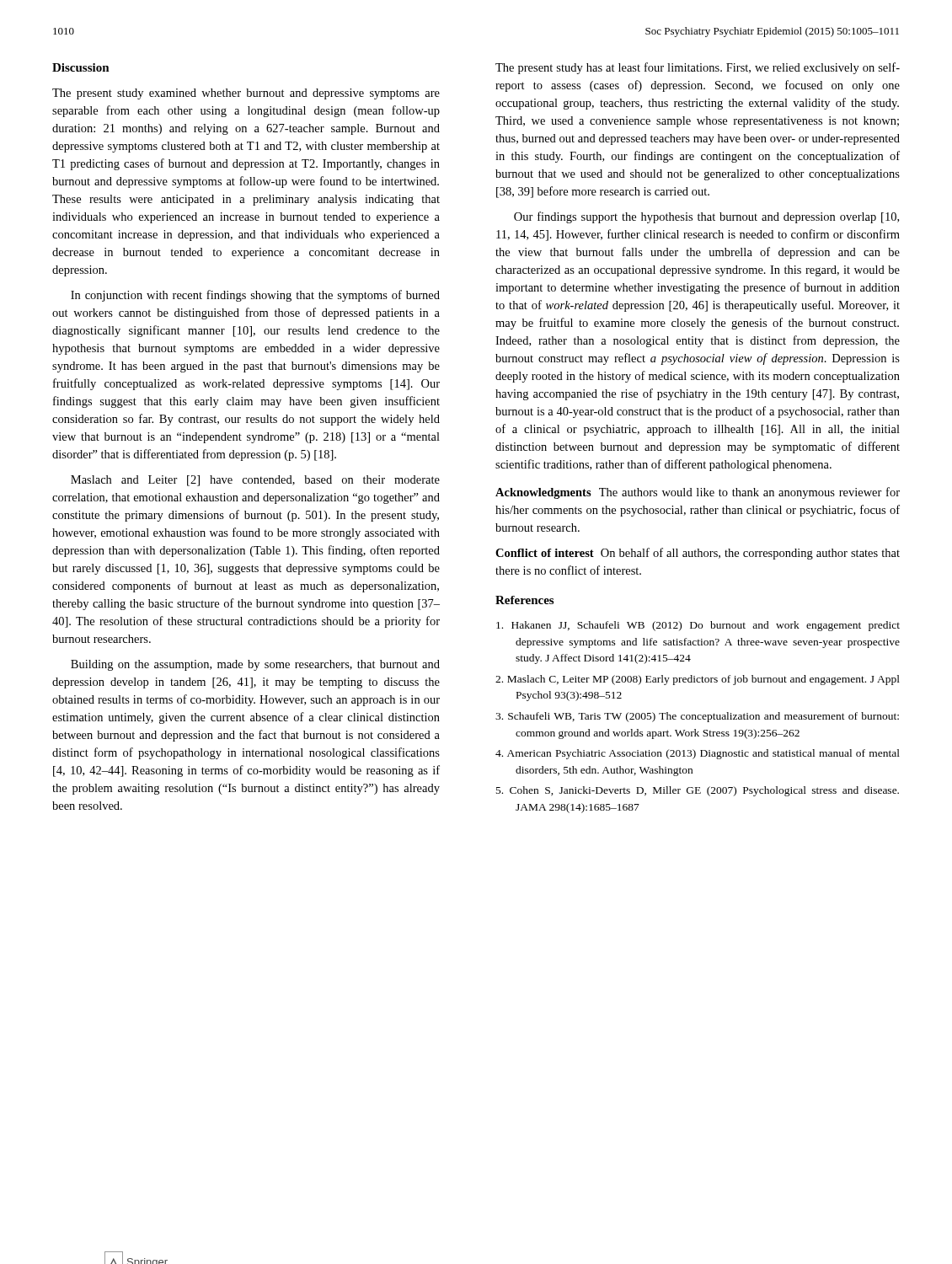Select the block starting "In conjunction with recent findings showing"
The width and height of the screenshot is (952, 1264).
246,375
